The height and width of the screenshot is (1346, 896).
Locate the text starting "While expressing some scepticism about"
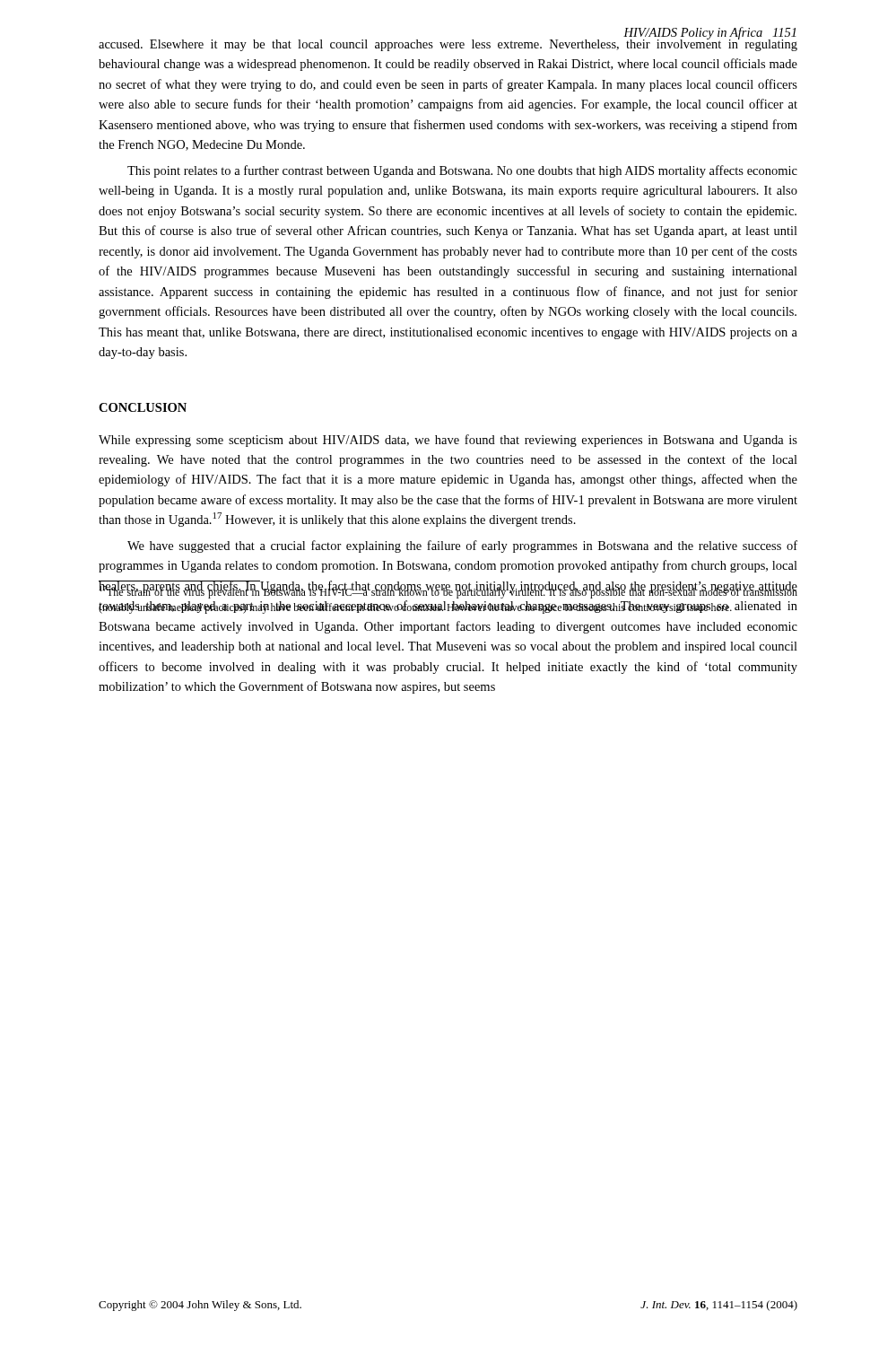click(448, 480)
